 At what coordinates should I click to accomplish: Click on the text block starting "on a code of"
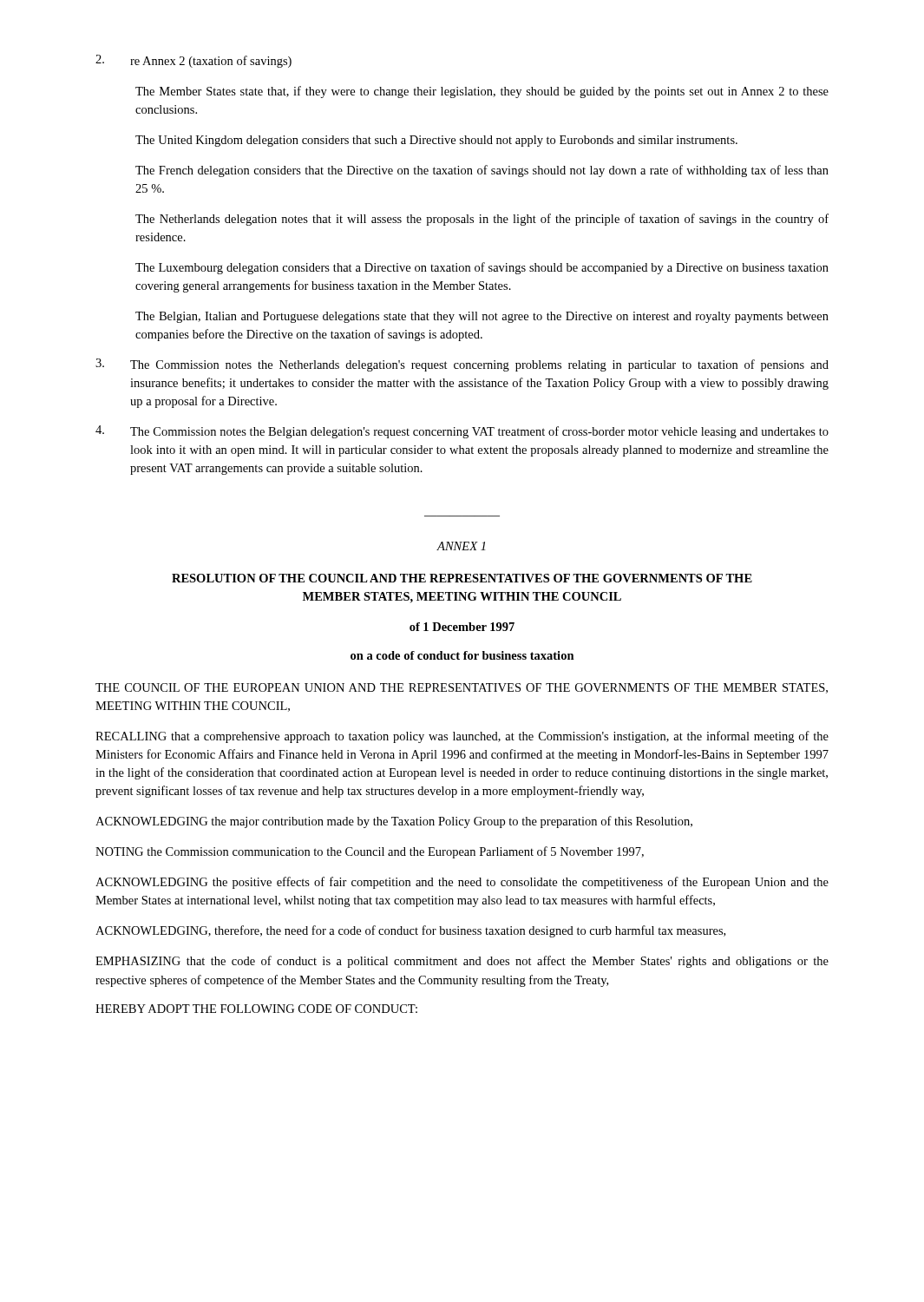click(x=462, y=656)
